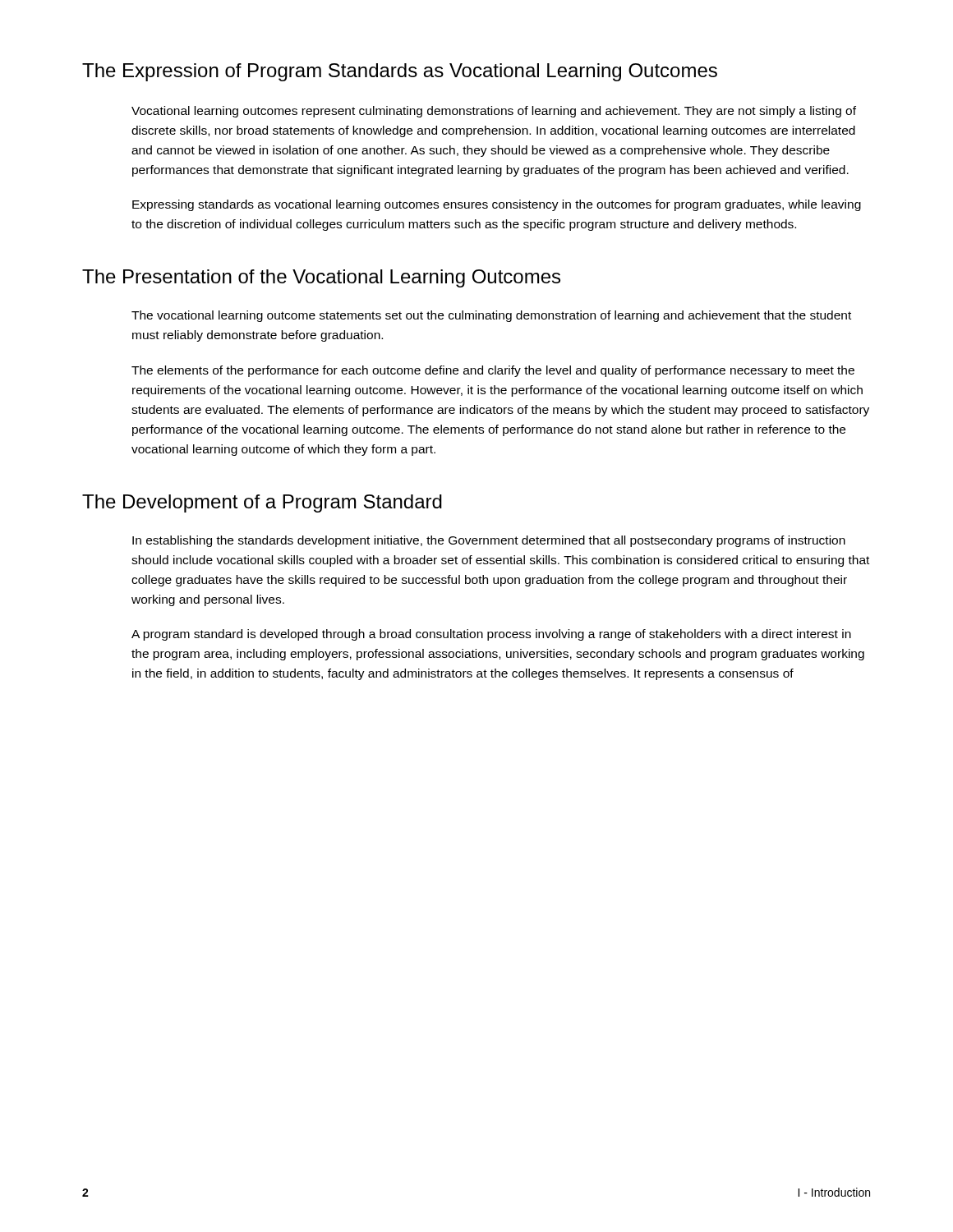
Task: Select the text starting "In establishing the"
Action: click(500, 569)
